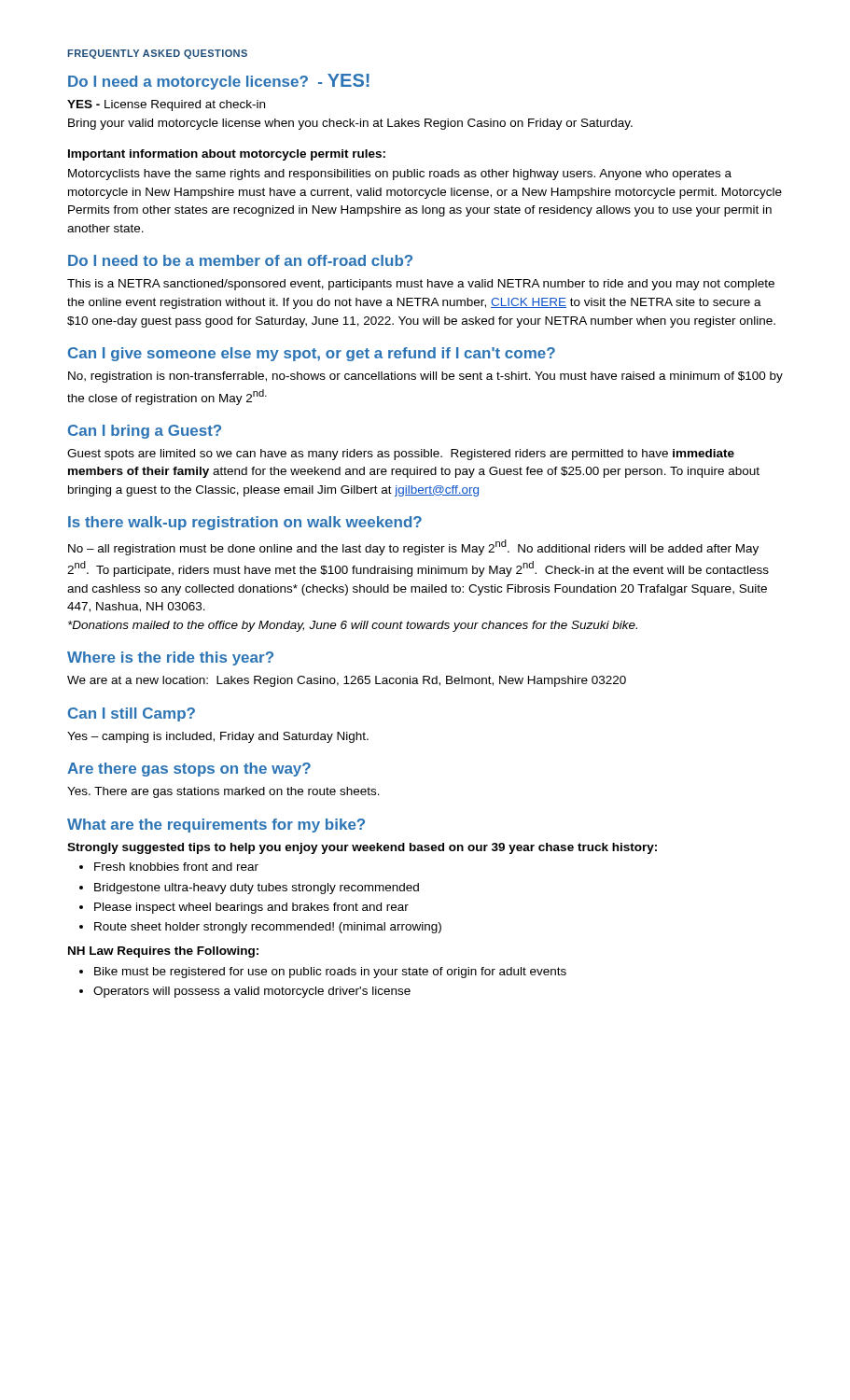Point to the element starting "Motorcyclists have the same"
The image size is (850, 1400).
point(425,201)
